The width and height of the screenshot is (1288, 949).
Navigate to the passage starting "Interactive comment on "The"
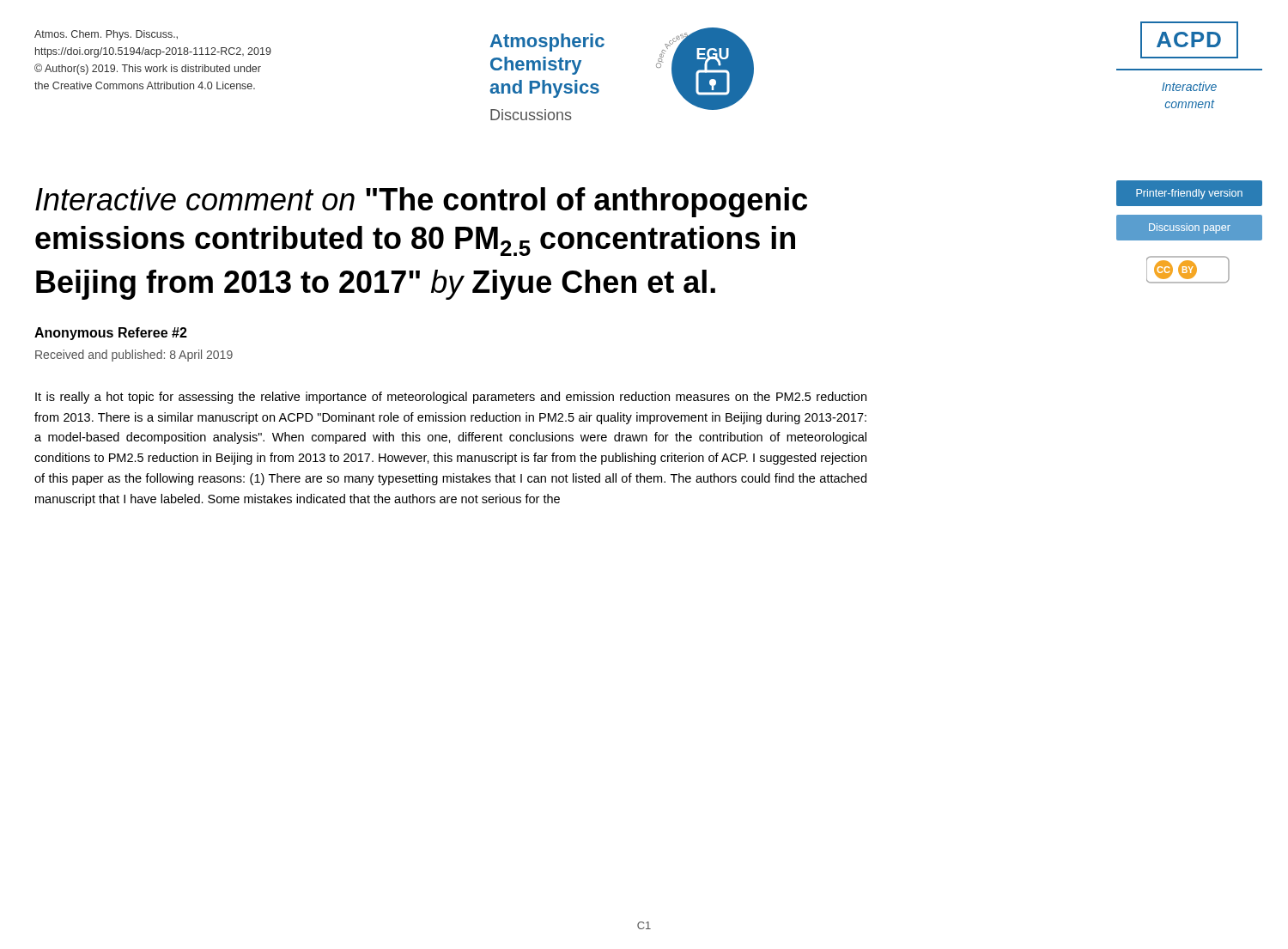pyautogui.click(x=451, y=241)
